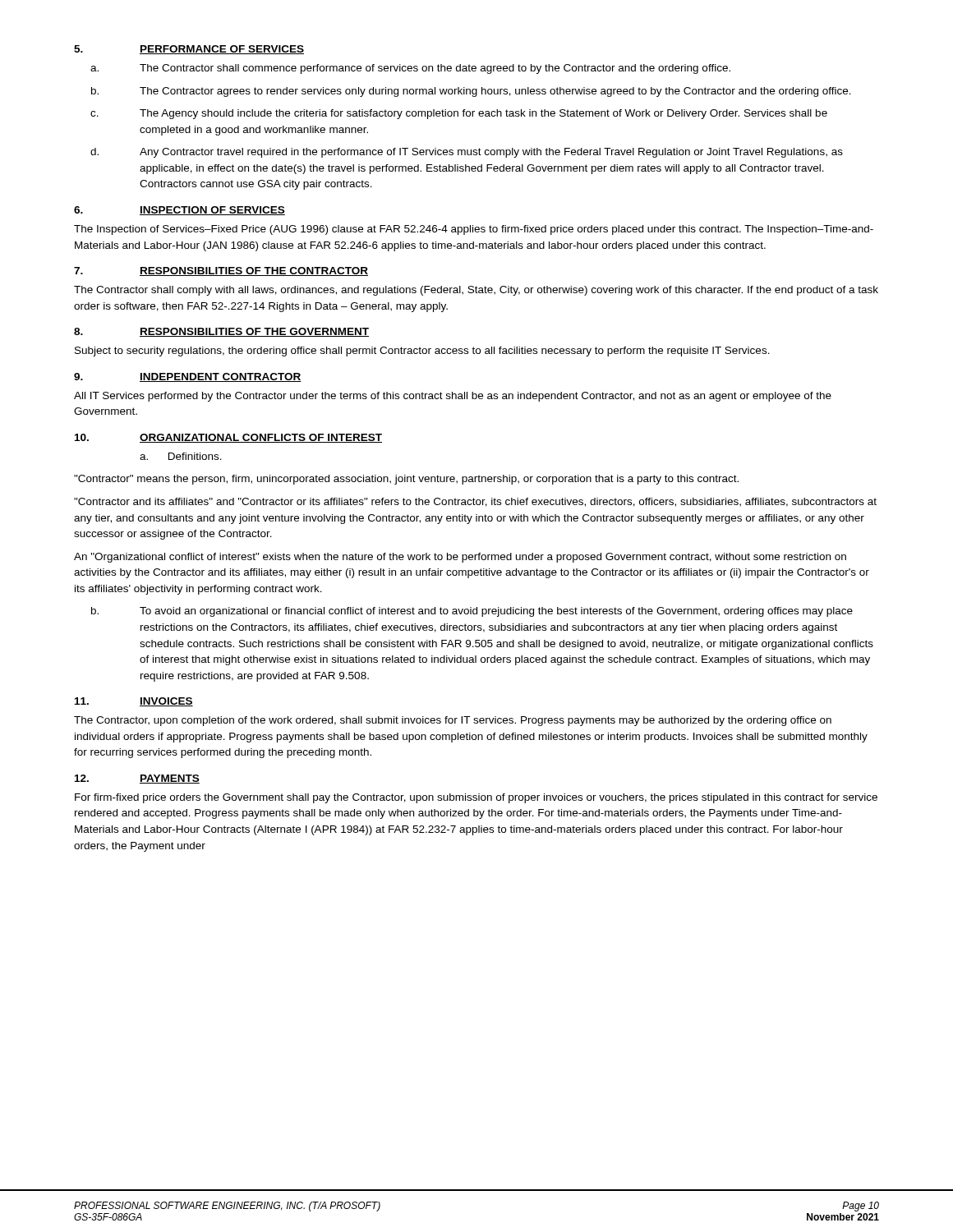Find the block starting "b.To avoid an organizational"
Viewport: 953px width, 1232px height.
pyautogui.click(x=482, y=642)
